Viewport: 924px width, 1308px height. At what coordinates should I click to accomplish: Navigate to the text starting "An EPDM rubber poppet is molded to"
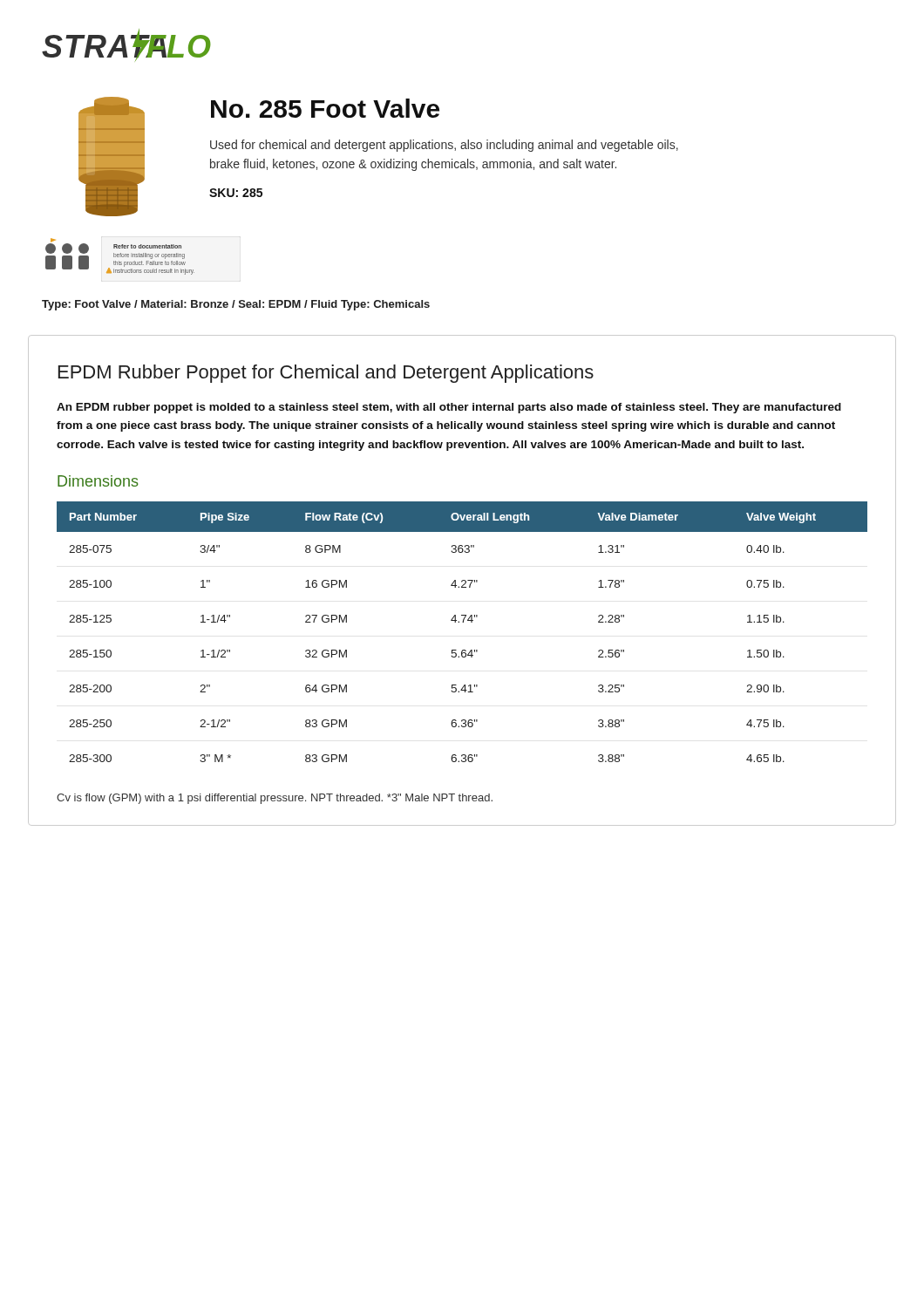click(449, 425)
